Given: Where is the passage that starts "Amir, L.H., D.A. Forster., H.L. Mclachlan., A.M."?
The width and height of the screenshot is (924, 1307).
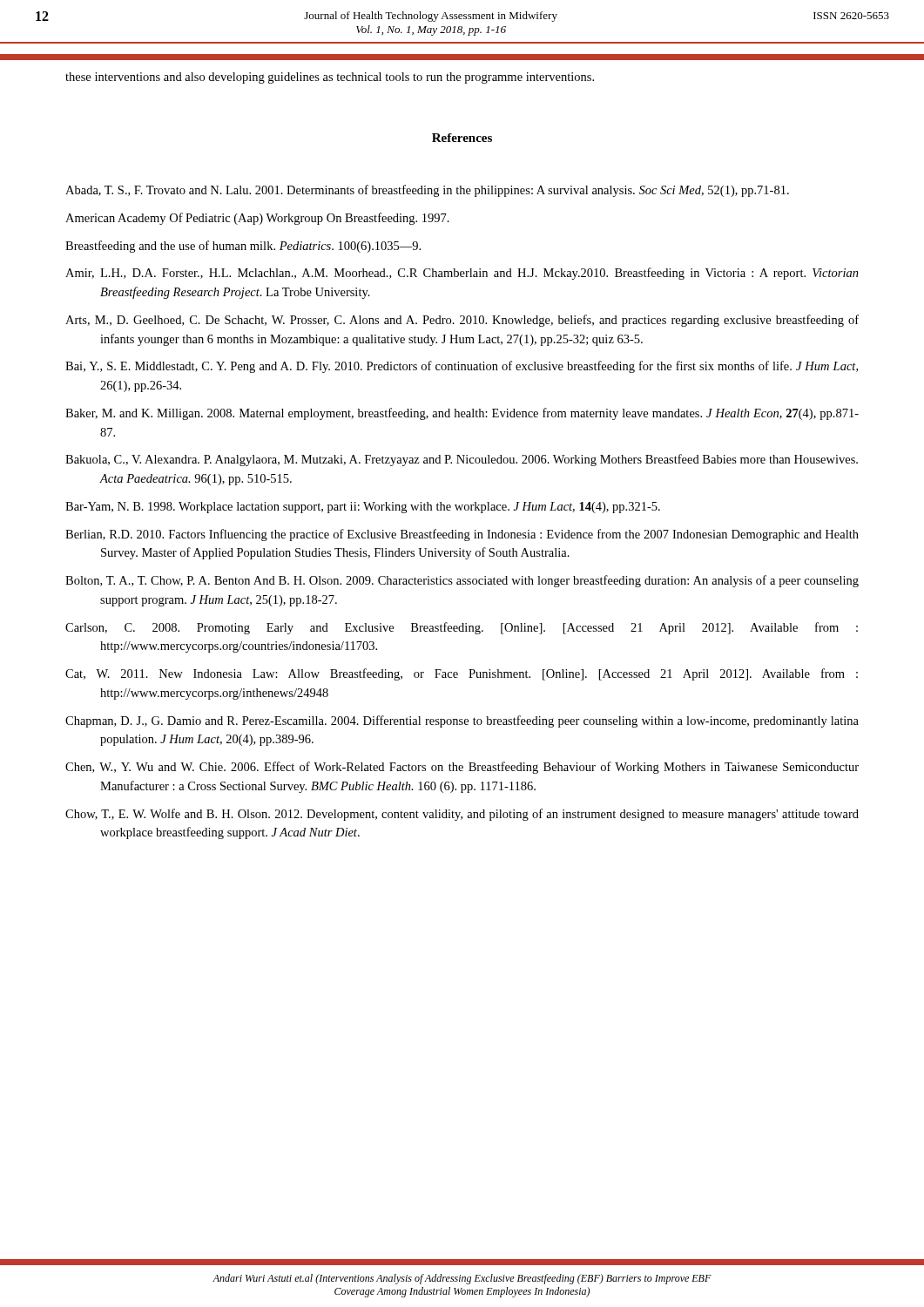Looking at the screenshot, I should pyautogui.click(x=462, y=282).
